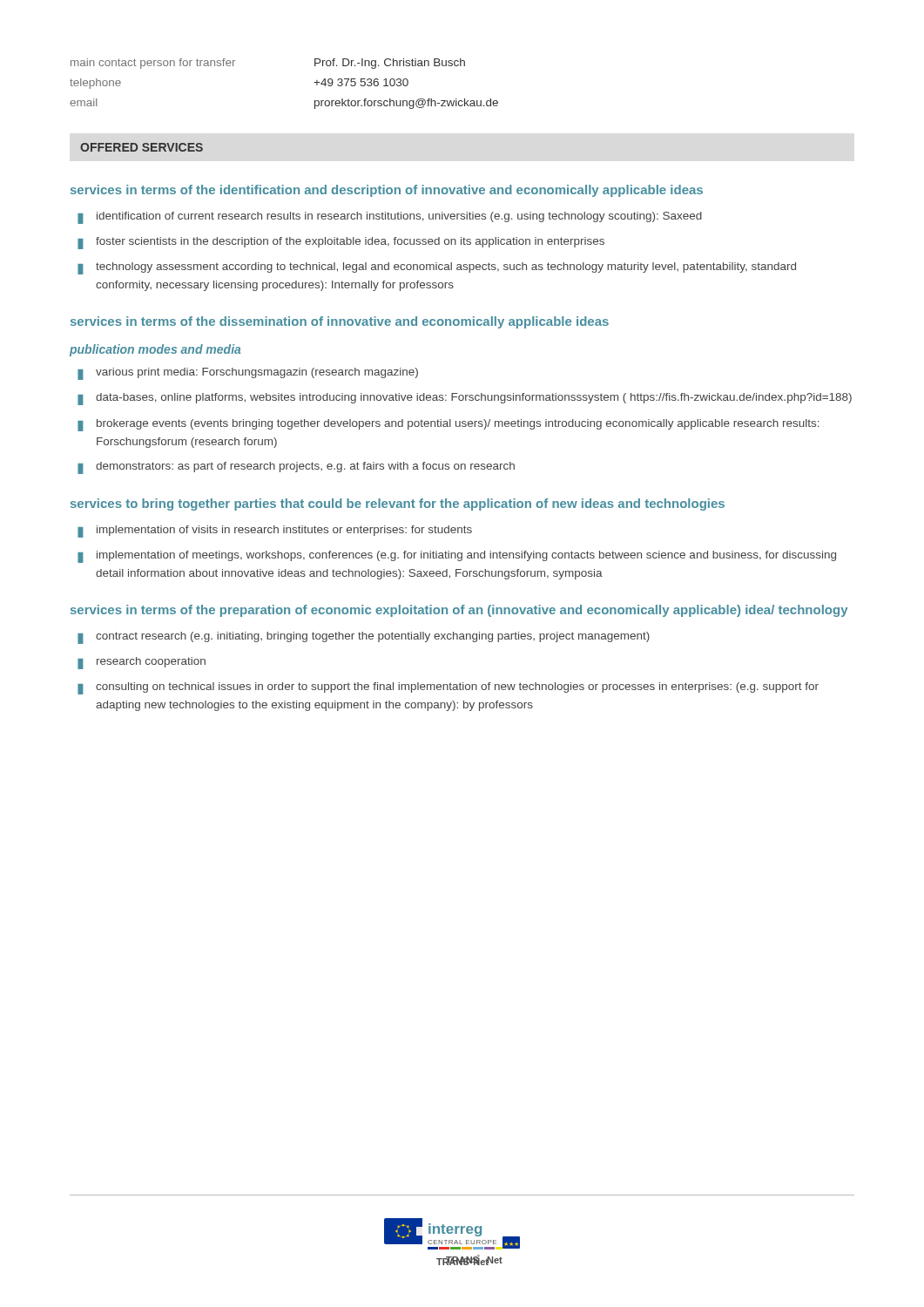The height and width of the screenshot is (1307, 924).
Task: Where is the passage that starts "▮ implementation of meetings, workshops, conferences (e.g."?
Action: [465, 564]
